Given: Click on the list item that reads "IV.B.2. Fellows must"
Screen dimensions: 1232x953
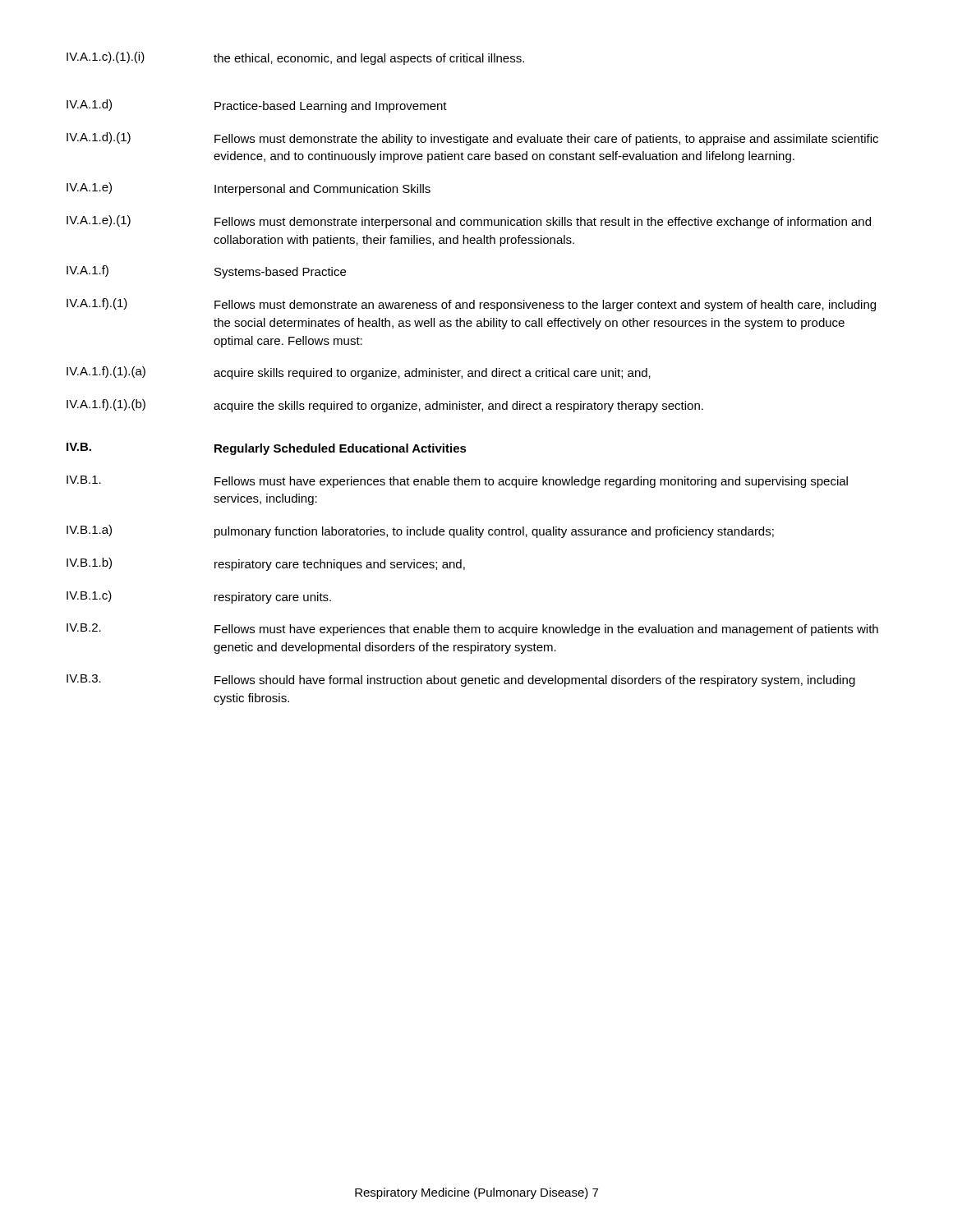Looking at the screenshot, I should point(476,638).
